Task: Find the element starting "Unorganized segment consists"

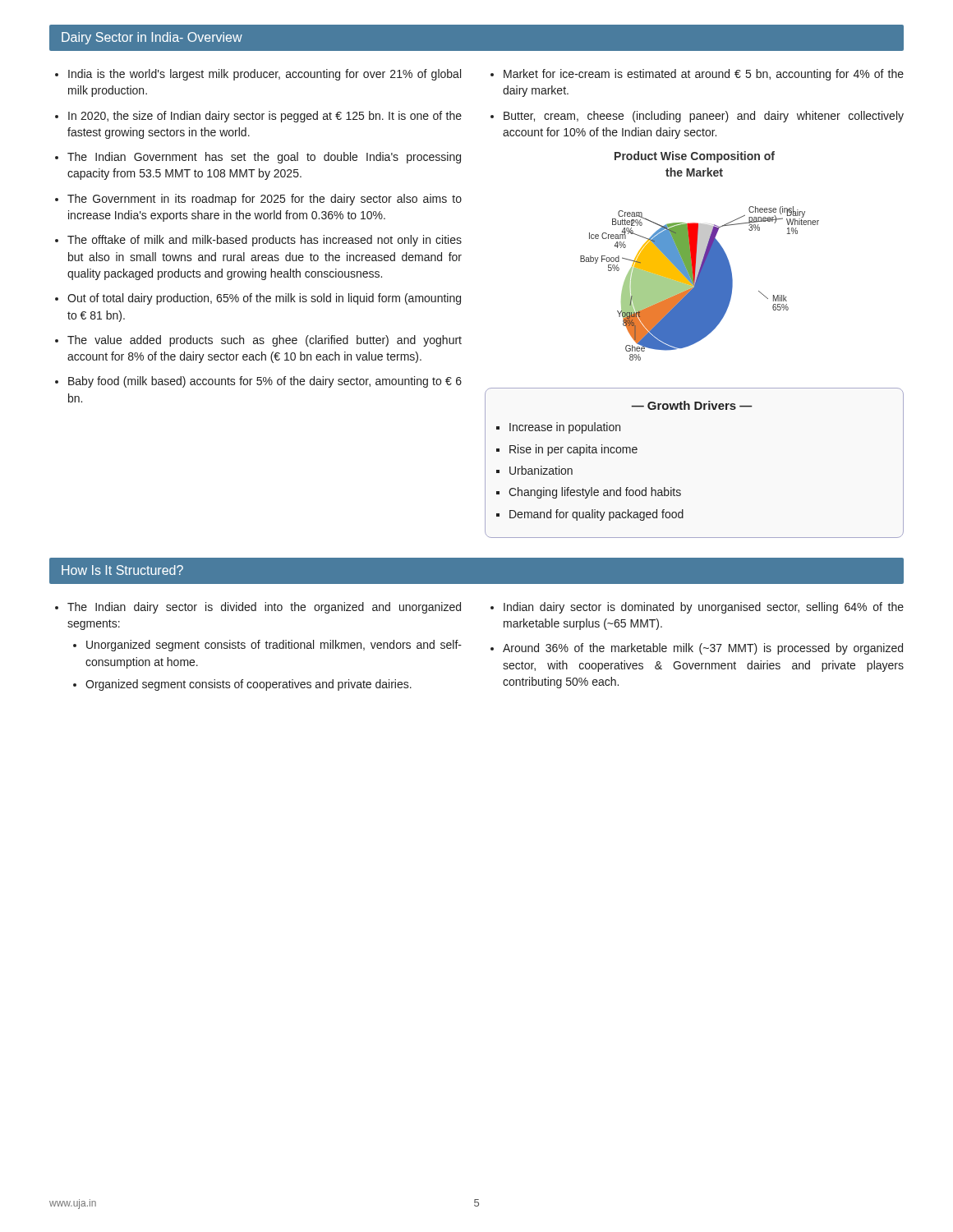Action: [x=274, y=653]
